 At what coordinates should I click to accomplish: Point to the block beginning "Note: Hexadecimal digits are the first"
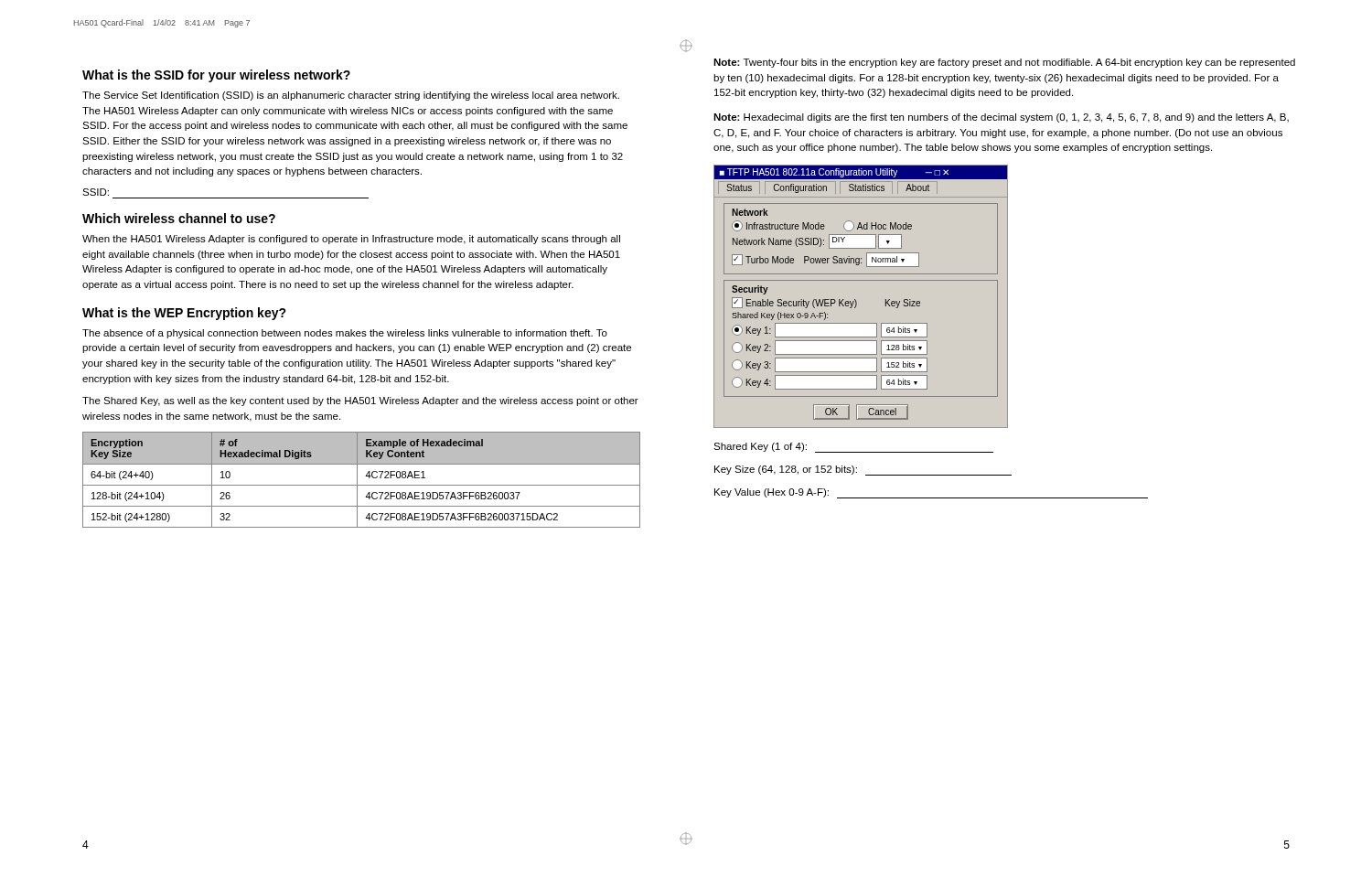click(x=1001, y=132)
